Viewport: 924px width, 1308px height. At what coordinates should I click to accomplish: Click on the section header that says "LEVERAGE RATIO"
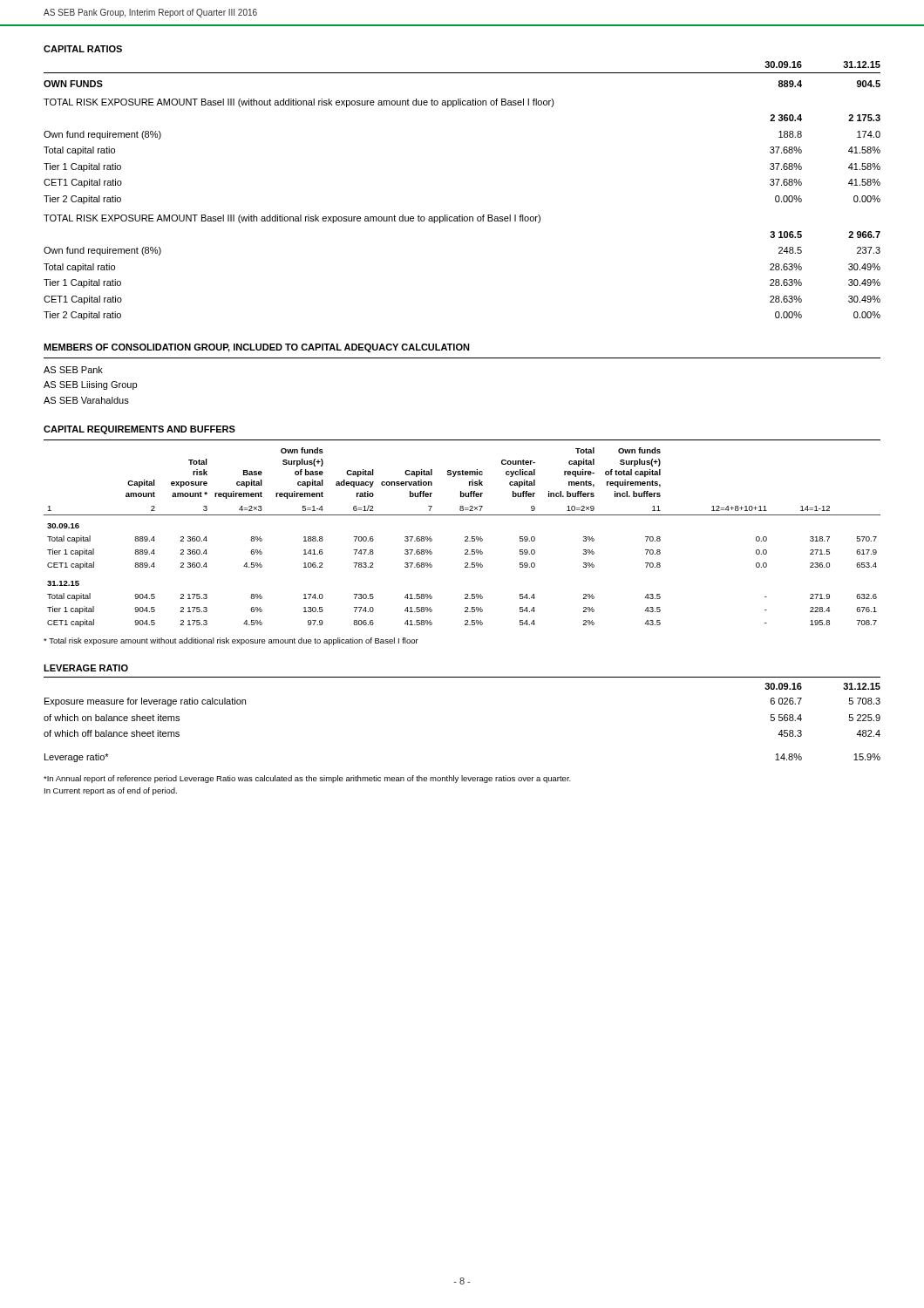click(86, 668)
